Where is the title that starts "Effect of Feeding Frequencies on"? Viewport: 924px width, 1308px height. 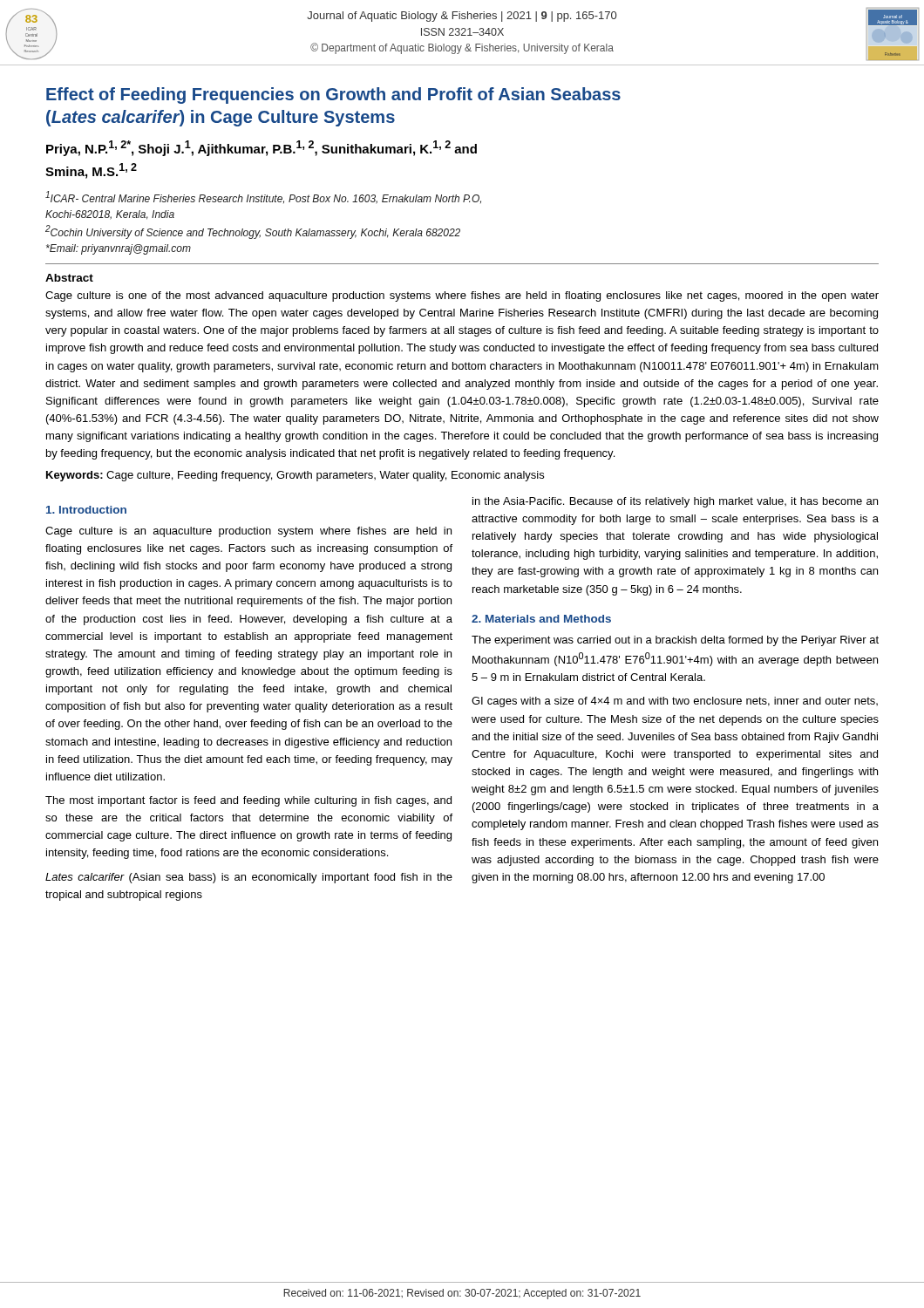point(462,105)
